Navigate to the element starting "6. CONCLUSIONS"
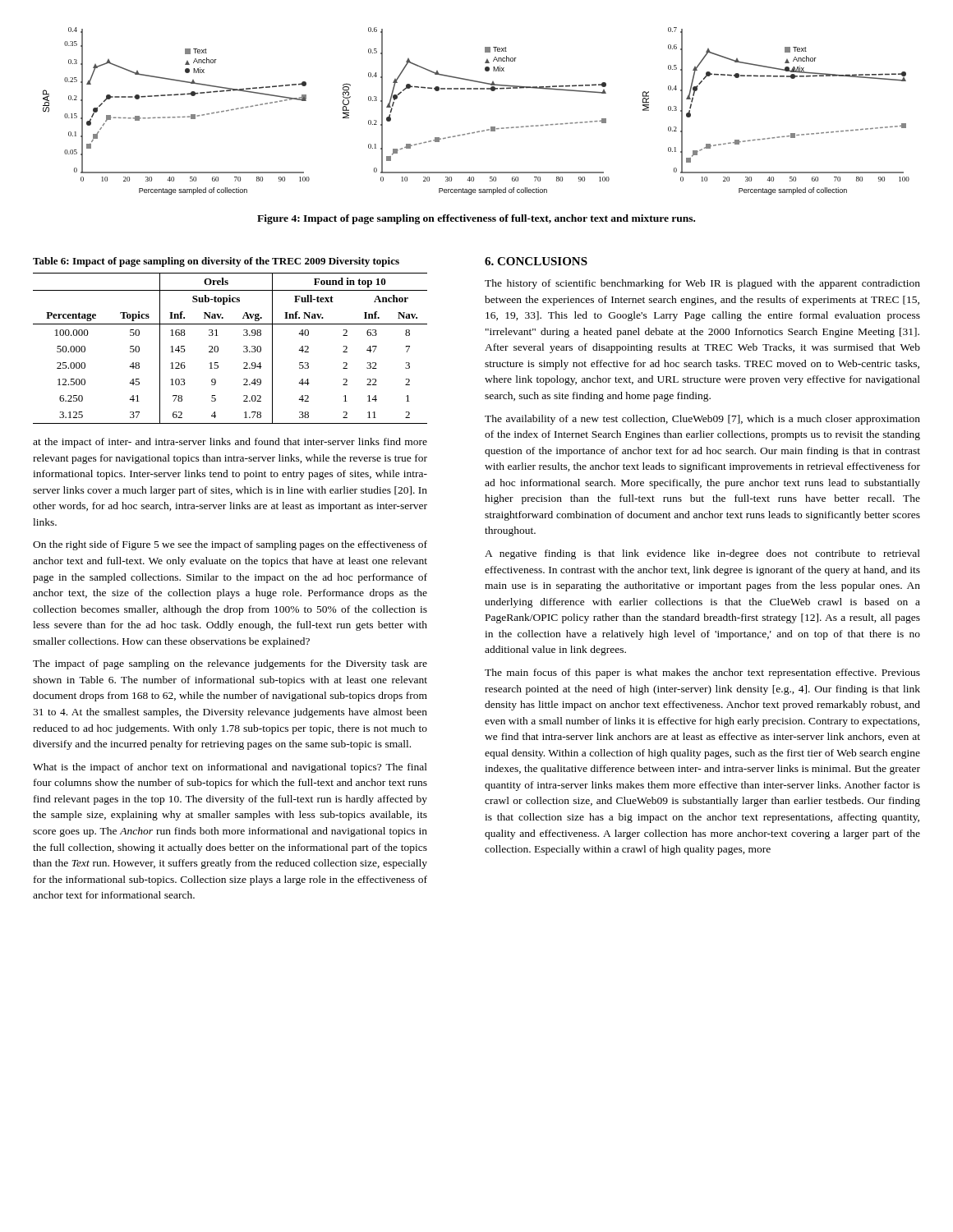Viewport: 953px width, 1232px height. [x=536, y=261]
